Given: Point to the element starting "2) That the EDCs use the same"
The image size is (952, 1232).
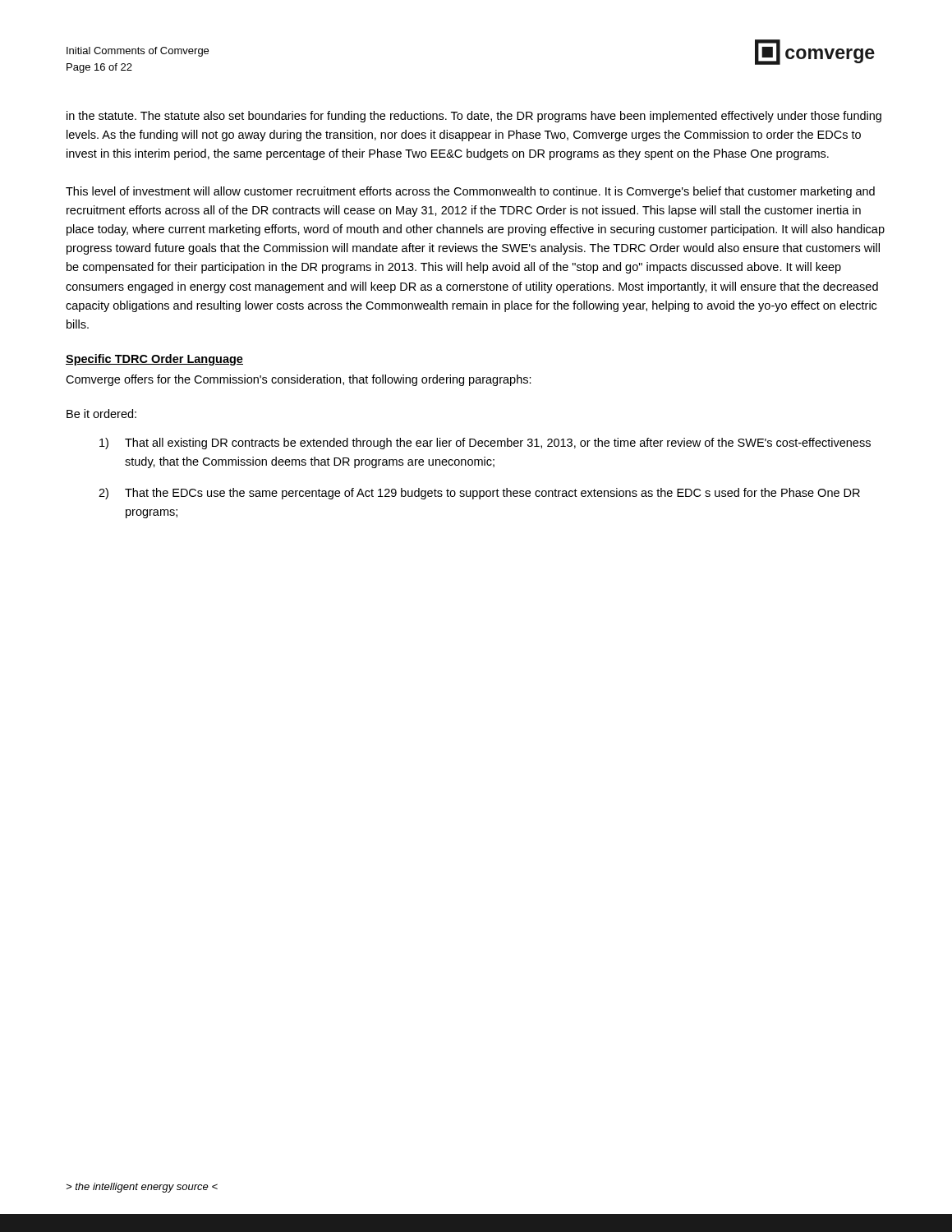Looking at the screenshot, I should (x=492, y=502).
